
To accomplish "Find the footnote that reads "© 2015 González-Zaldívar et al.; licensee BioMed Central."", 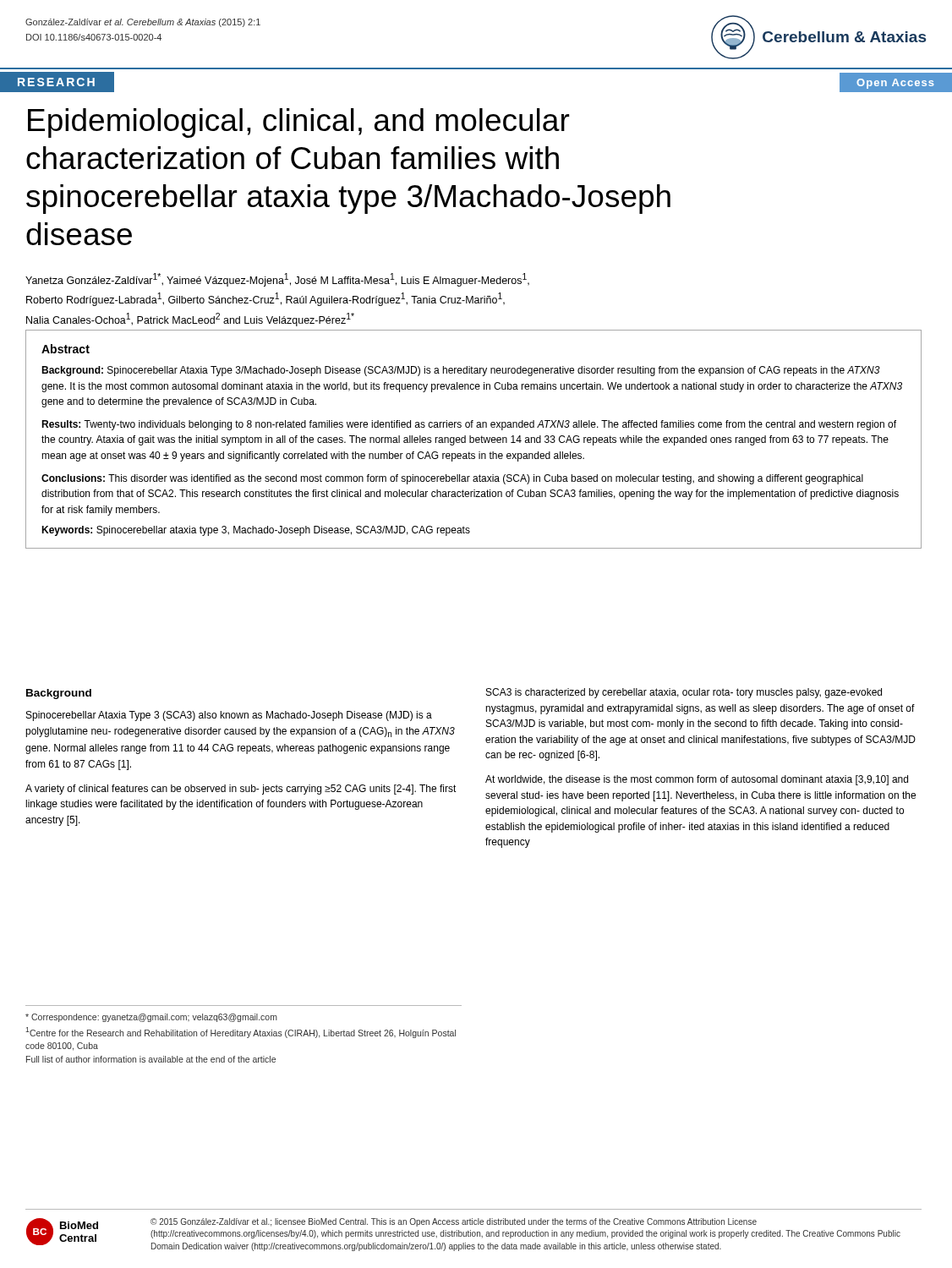I will pos(525,1234).
